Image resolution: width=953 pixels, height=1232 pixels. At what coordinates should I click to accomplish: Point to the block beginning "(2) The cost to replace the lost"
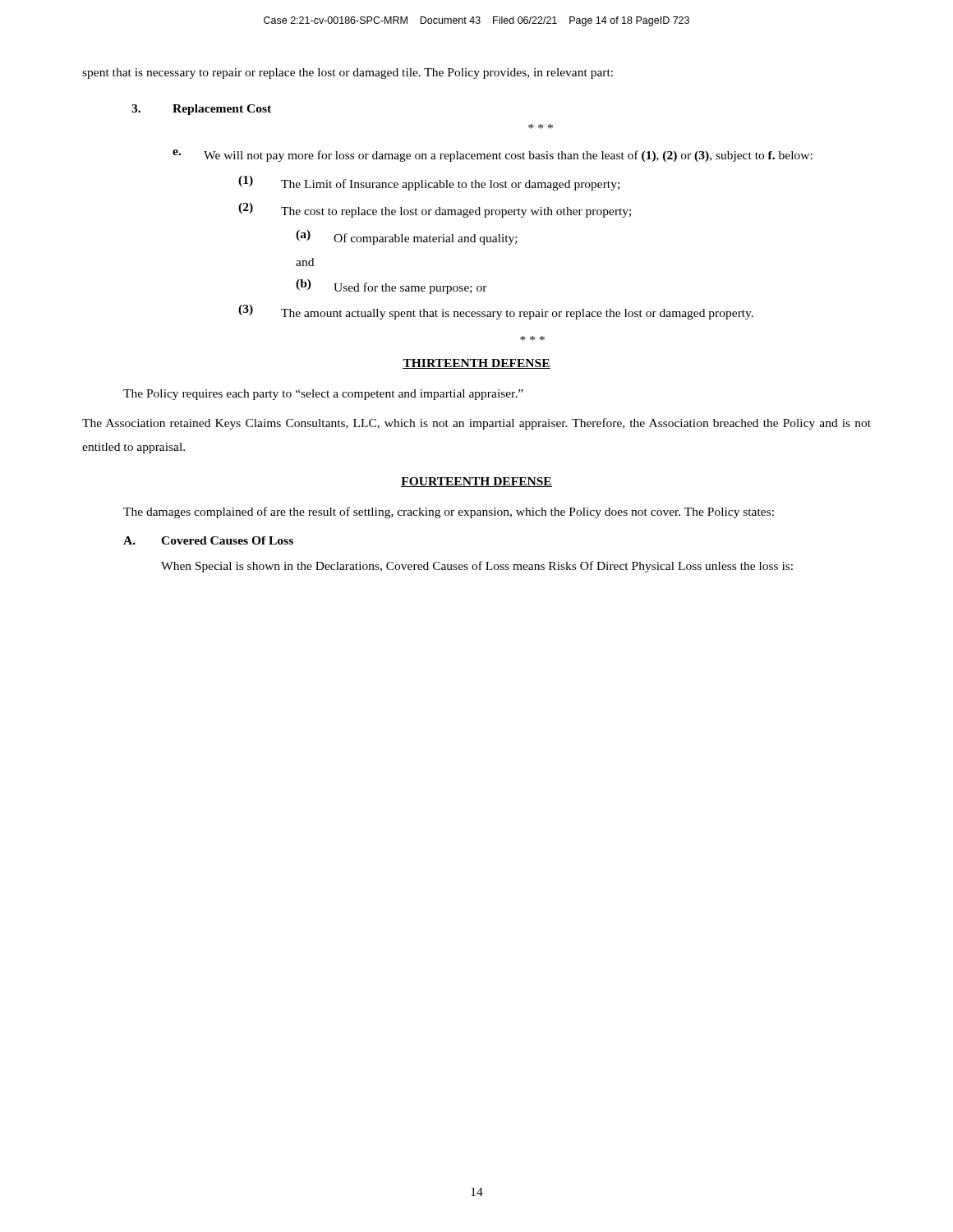point(555,211)
